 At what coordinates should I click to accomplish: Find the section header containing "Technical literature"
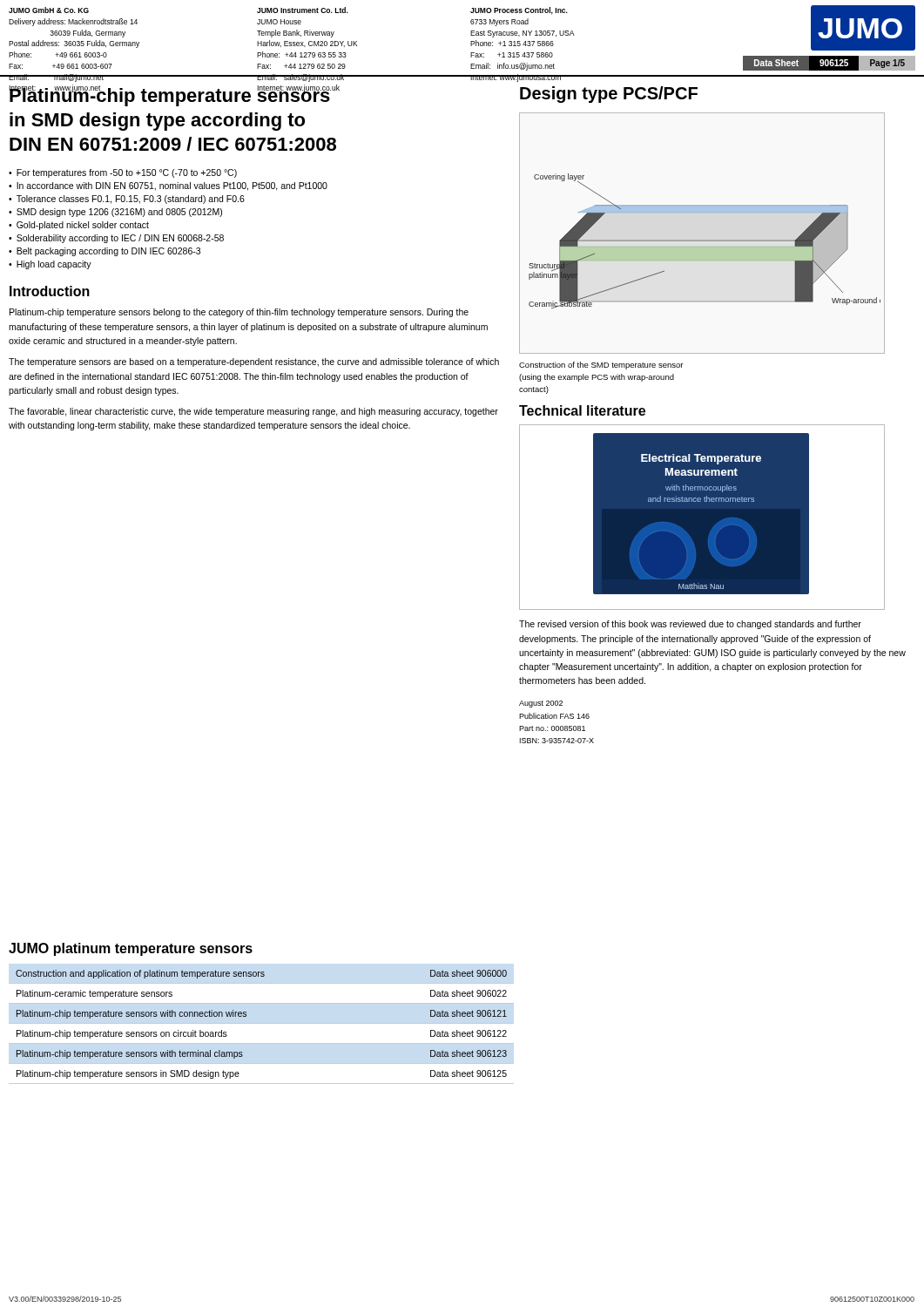click(x=582, y=411)
